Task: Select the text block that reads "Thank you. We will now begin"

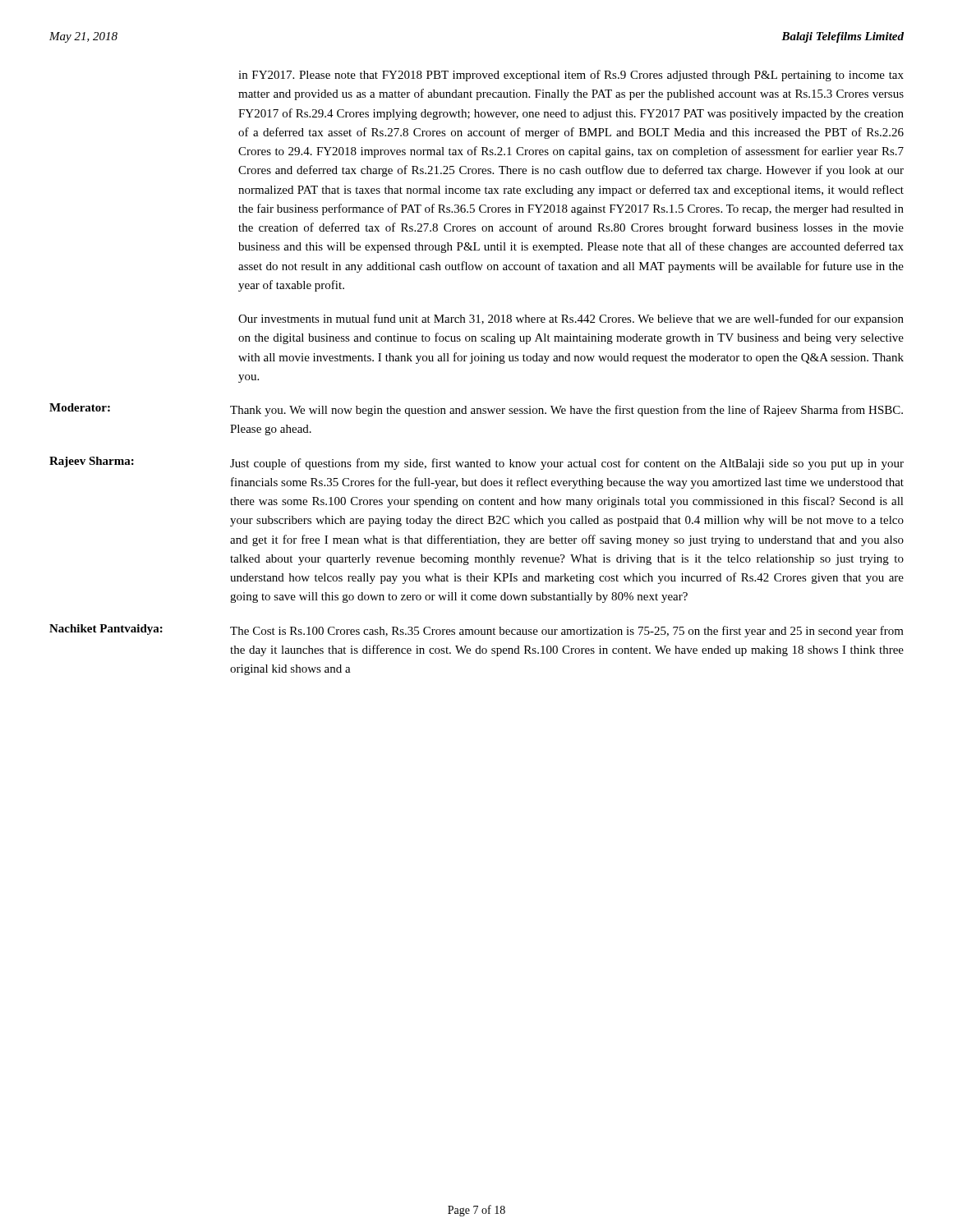Action: (x=567, y=419)
